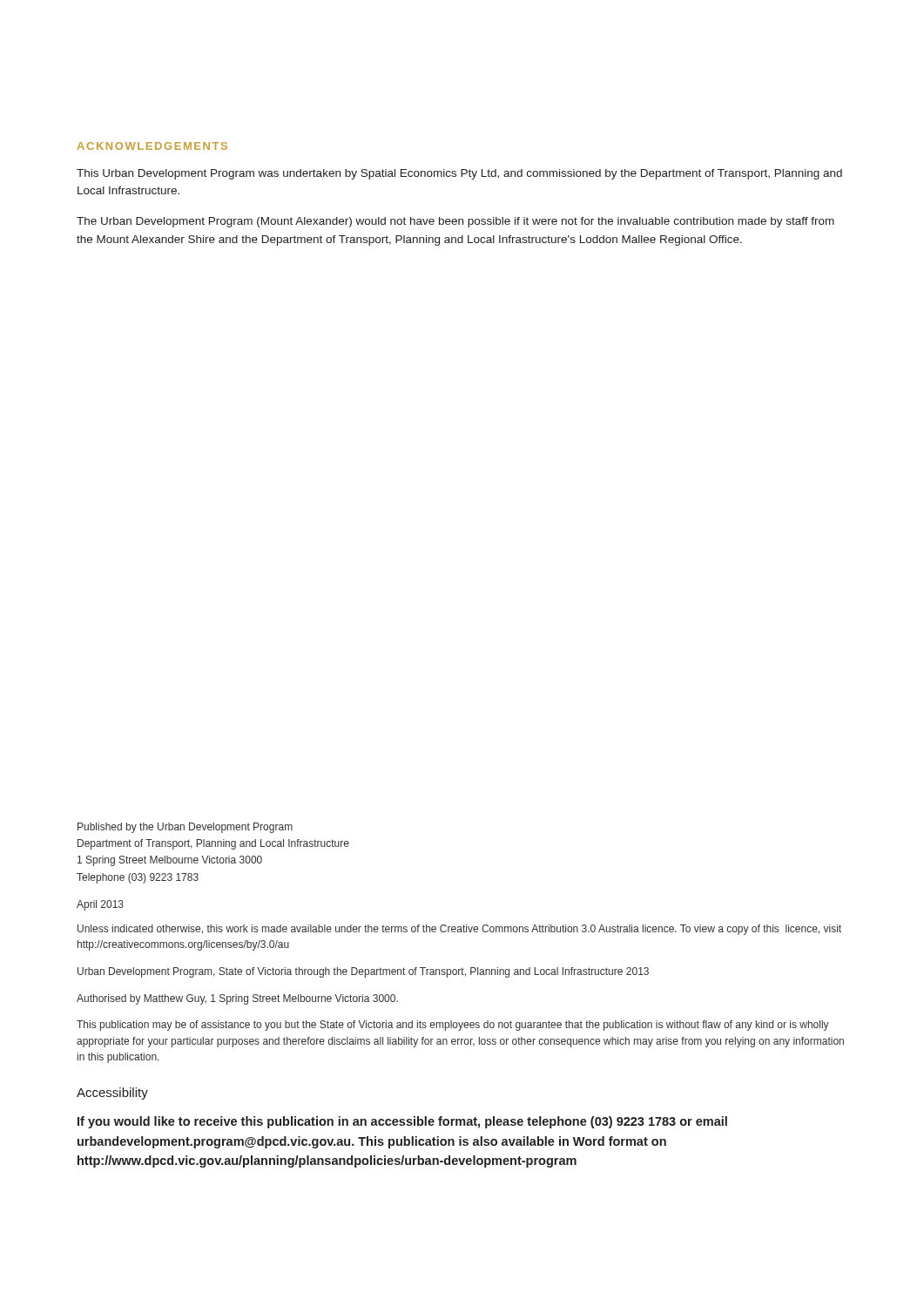Point to the passage starting "This Urban Development Program"
Viewport: 924px width, 1307px height.
(462, 183)
